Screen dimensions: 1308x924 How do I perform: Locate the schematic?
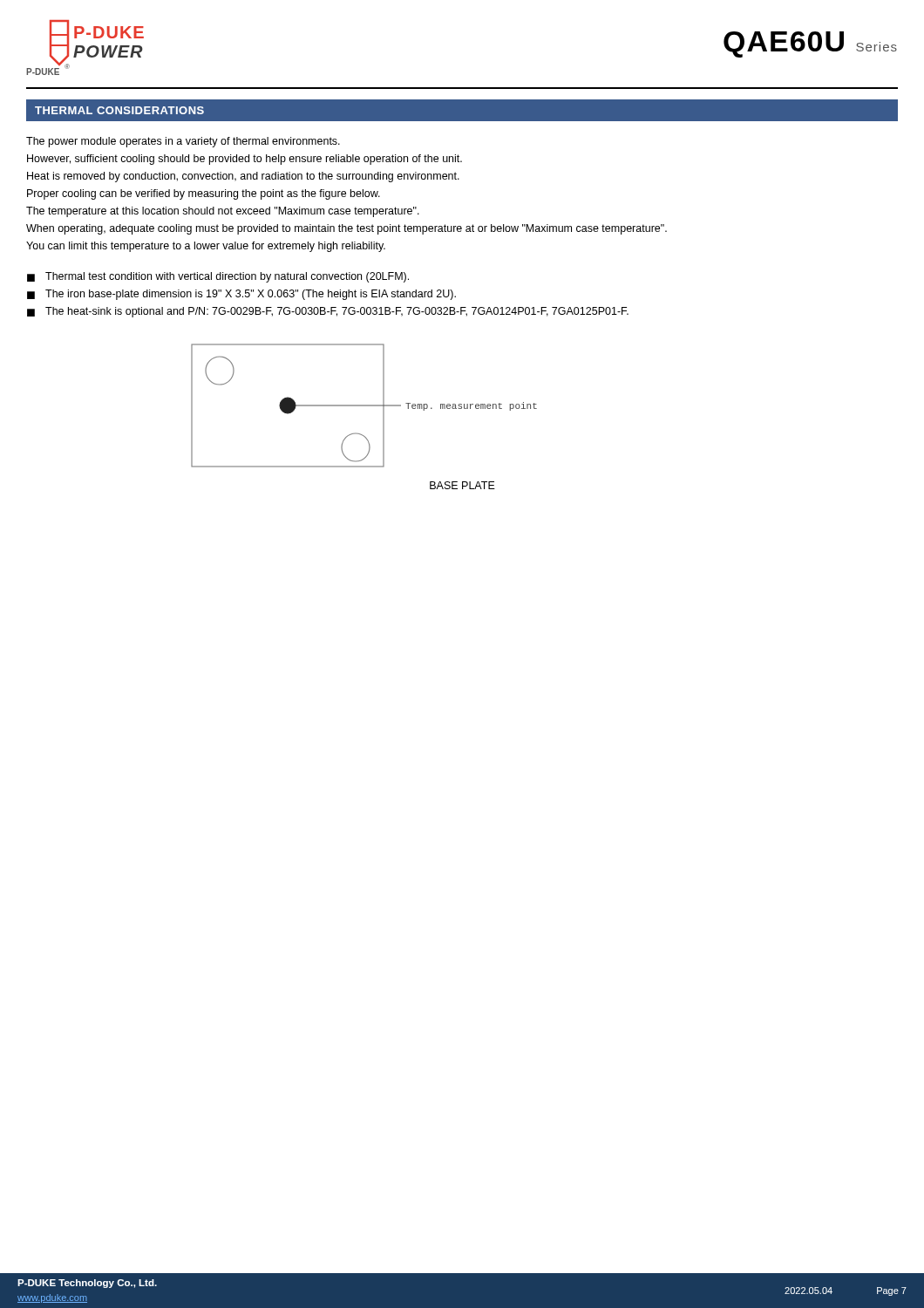[x=423, y=407]
